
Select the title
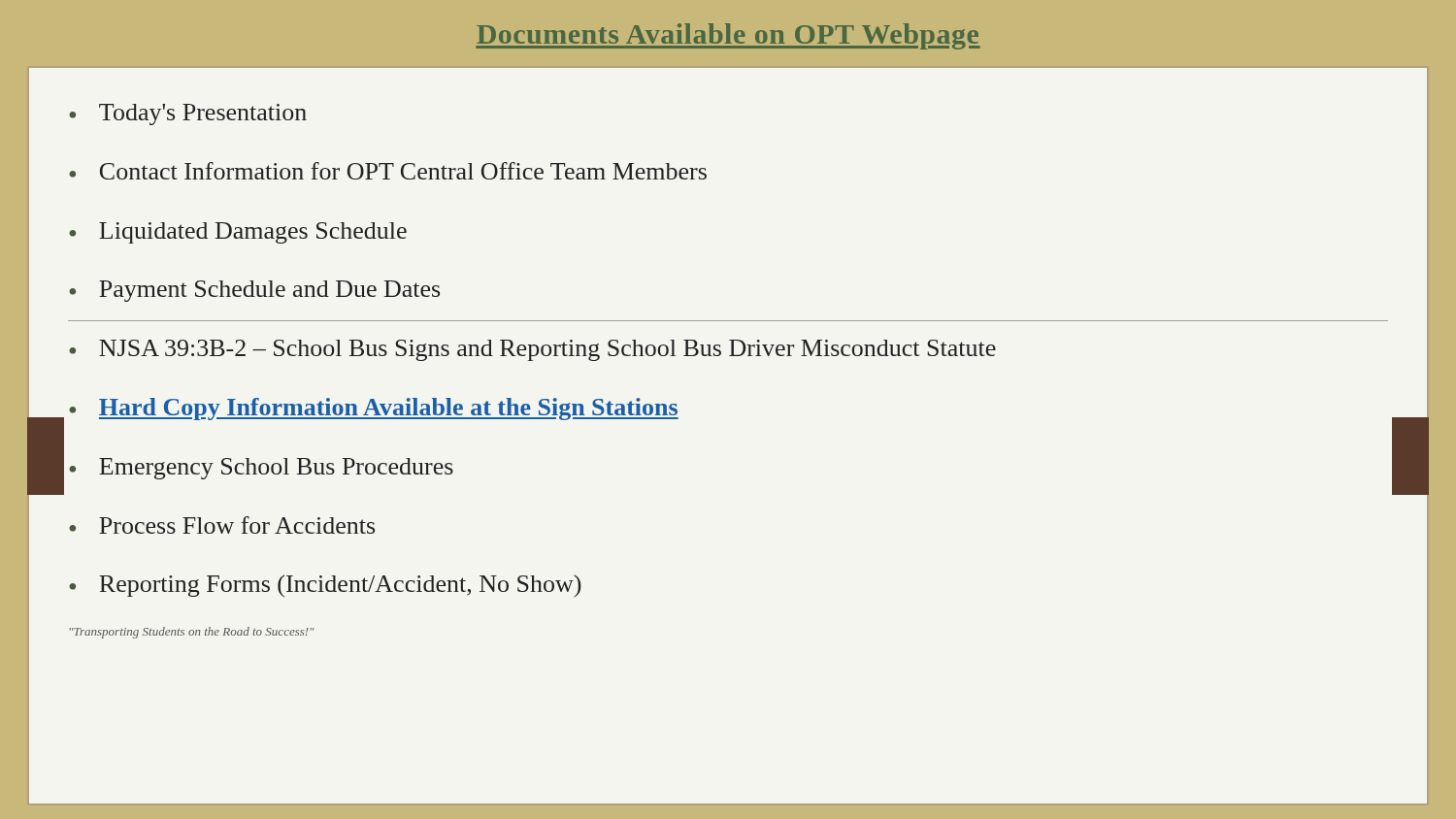pos(728,33)
